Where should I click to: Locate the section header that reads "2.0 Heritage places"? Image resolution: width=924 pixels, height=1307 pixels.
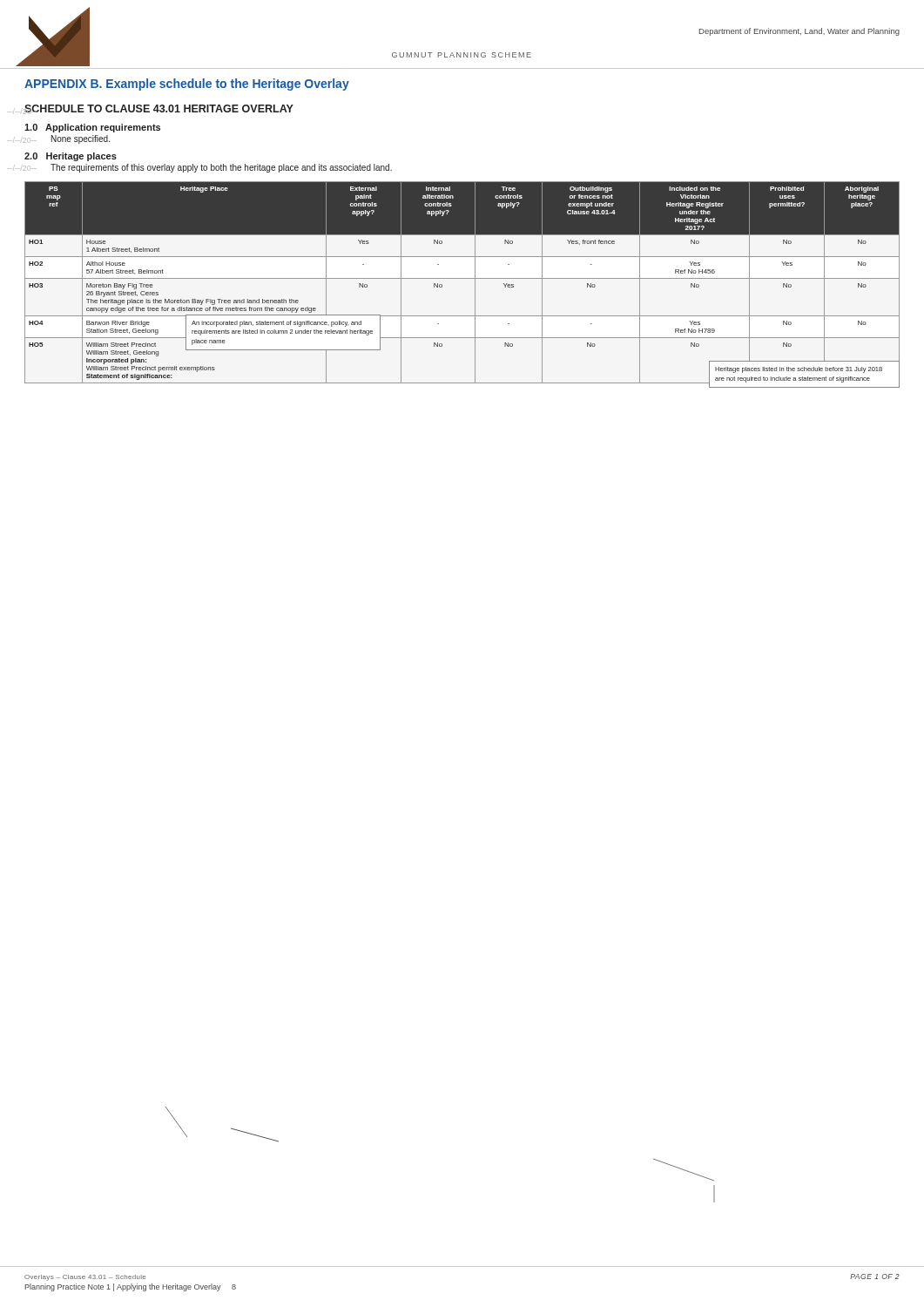(70, 156)
